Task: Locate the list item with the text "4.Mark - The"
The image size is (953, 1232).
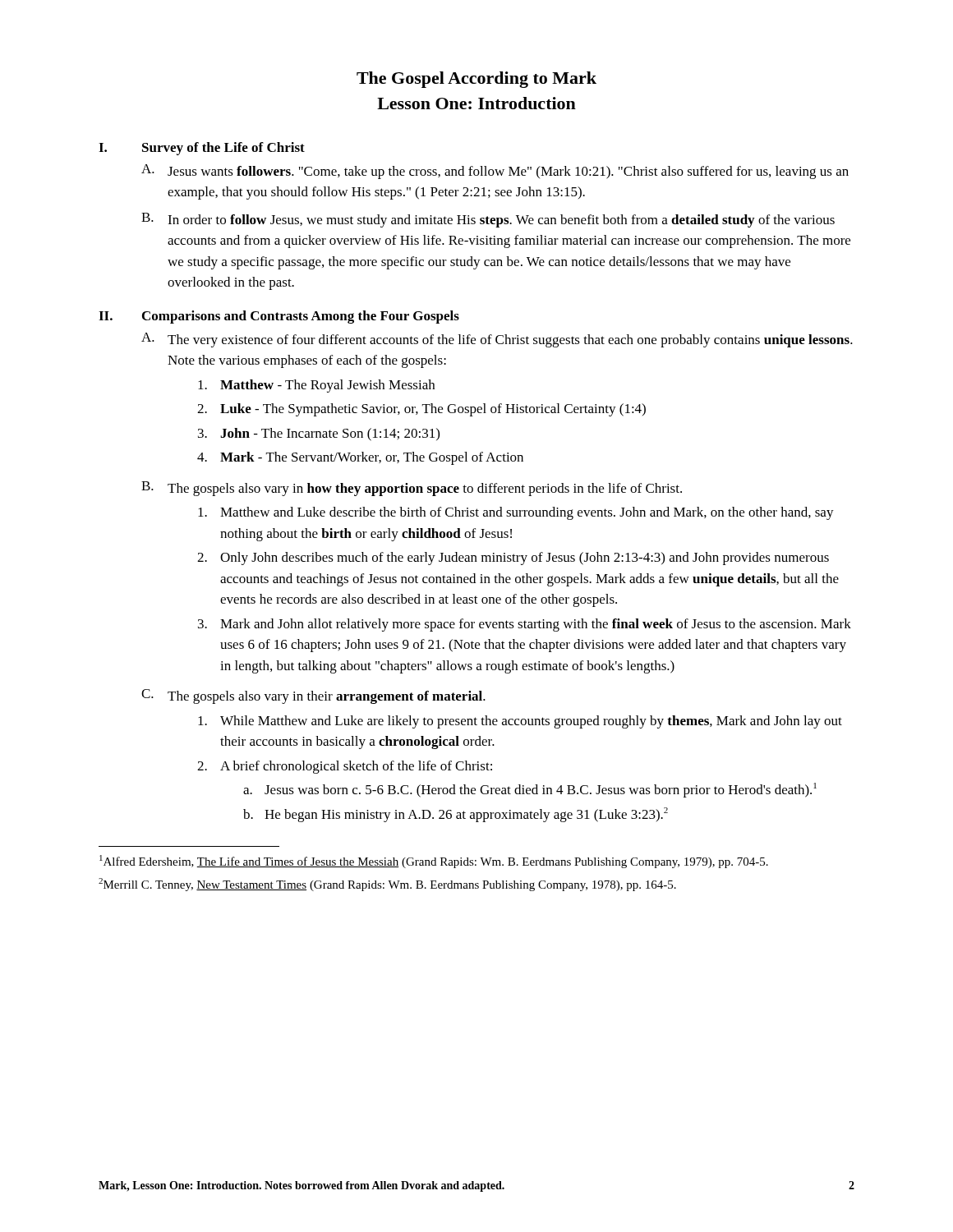Action: pyautogui.click(x=526, y=457)
